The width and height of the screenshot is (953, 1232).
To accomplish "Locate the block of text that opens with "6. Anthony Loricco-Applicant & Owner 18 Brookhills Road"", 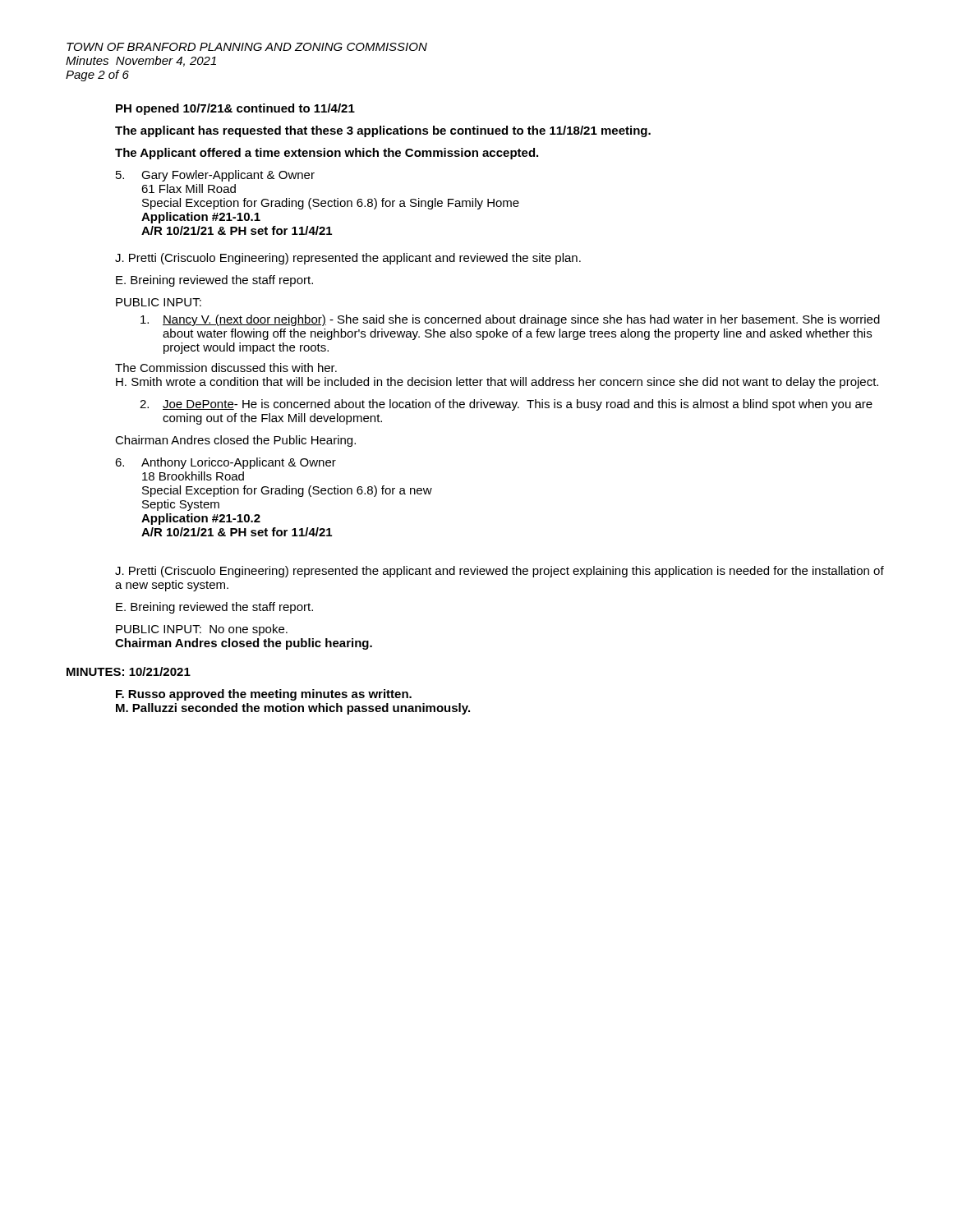I will pyautogui.click(x=226, y=463).
